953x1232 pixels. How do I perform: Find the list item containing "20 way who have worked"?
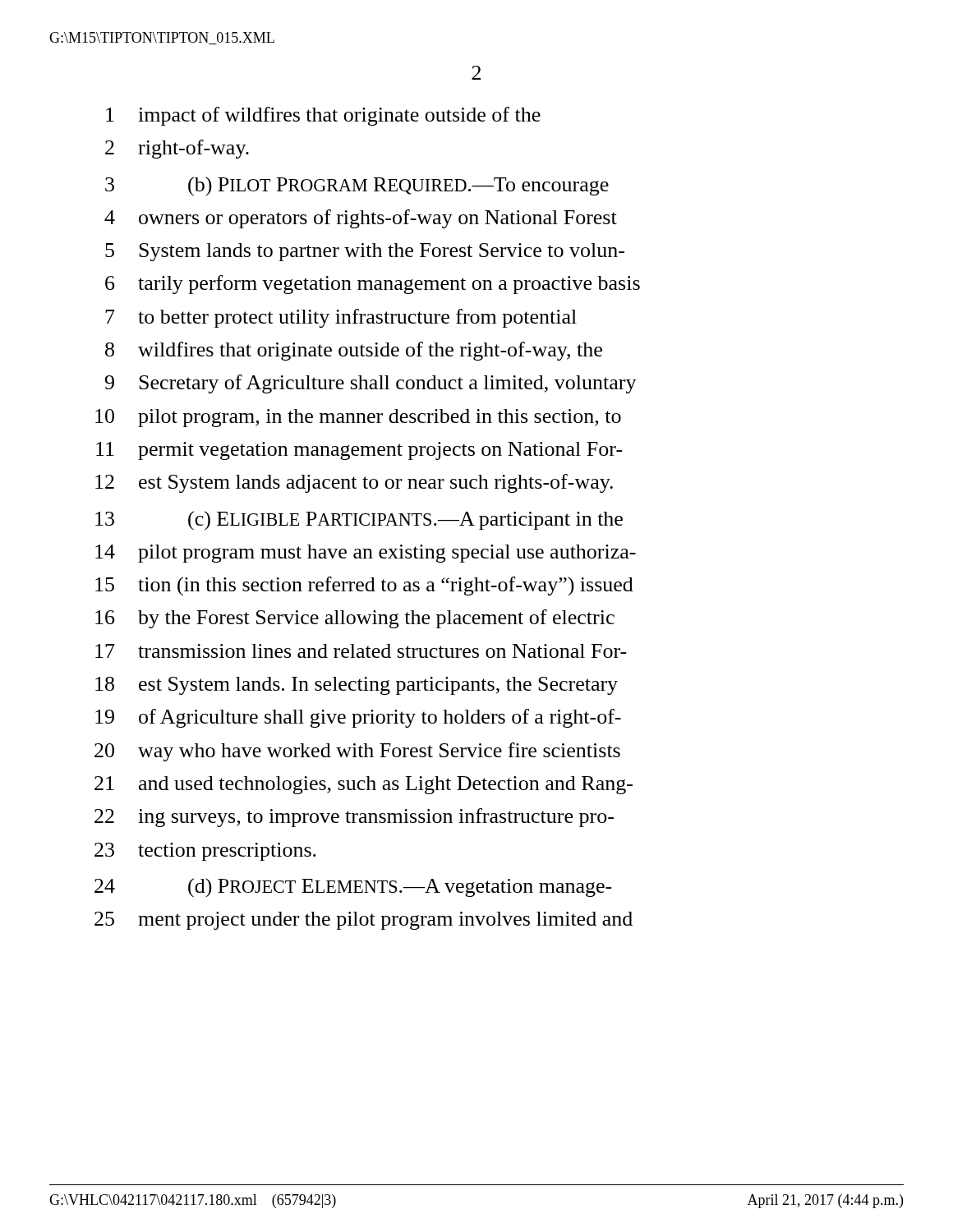tap(476, 751)
